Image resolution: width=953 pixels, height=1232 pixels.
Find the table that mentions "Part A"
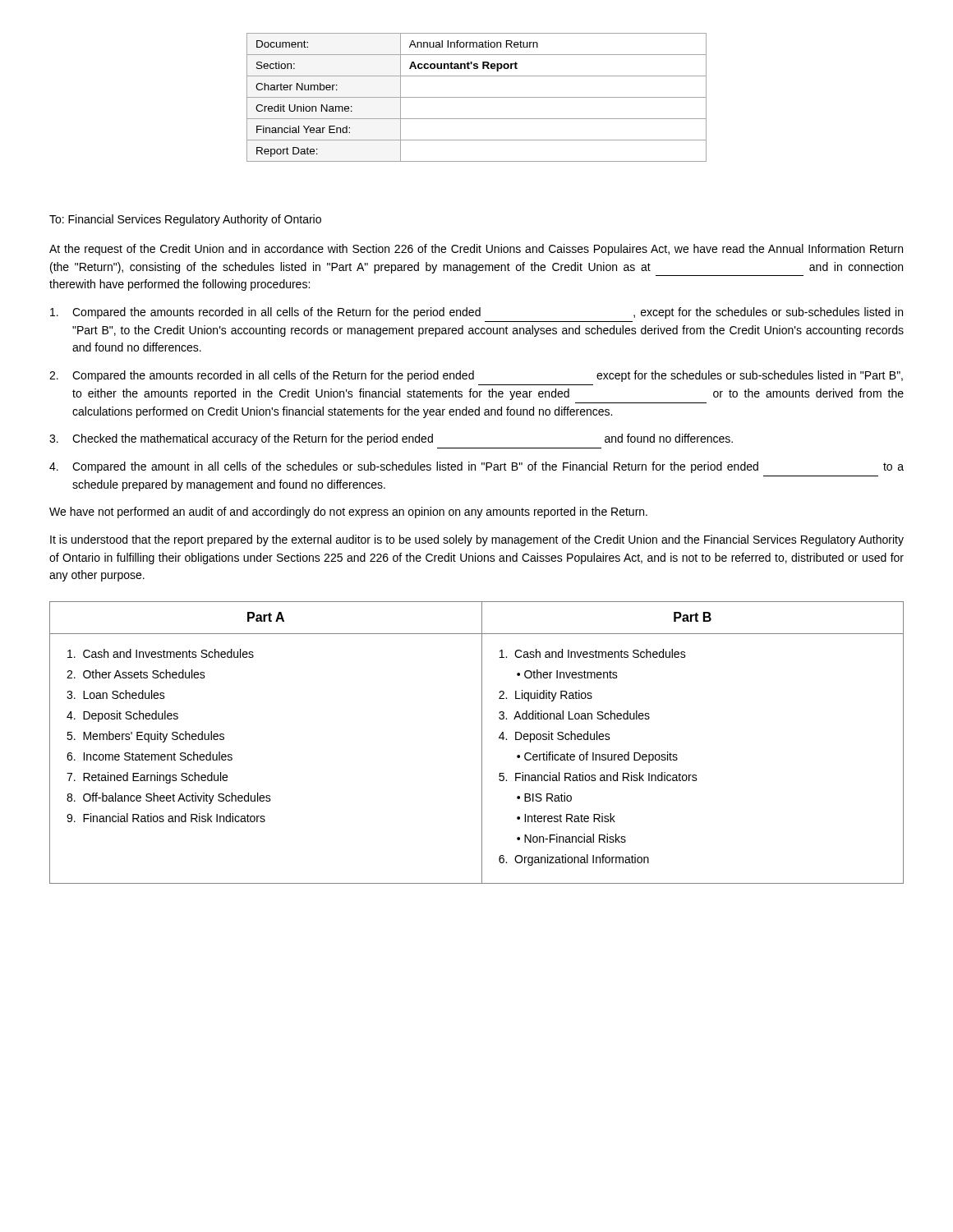pyautogui.click(x=476, y=742)
